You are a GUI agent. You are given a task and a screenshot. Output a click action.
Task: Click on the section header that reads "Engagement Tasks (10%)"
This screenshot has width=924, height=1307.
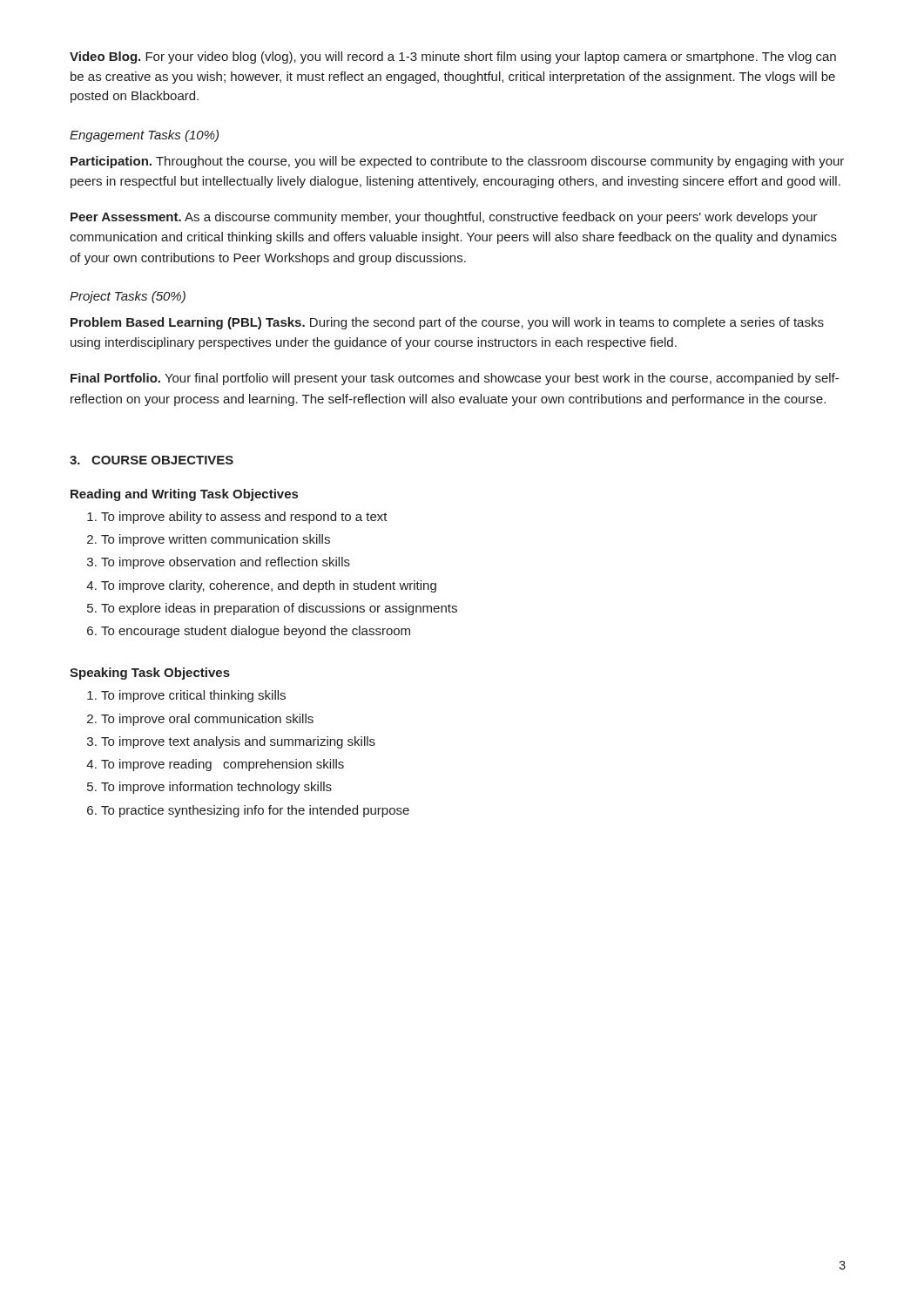pos(145,134)
